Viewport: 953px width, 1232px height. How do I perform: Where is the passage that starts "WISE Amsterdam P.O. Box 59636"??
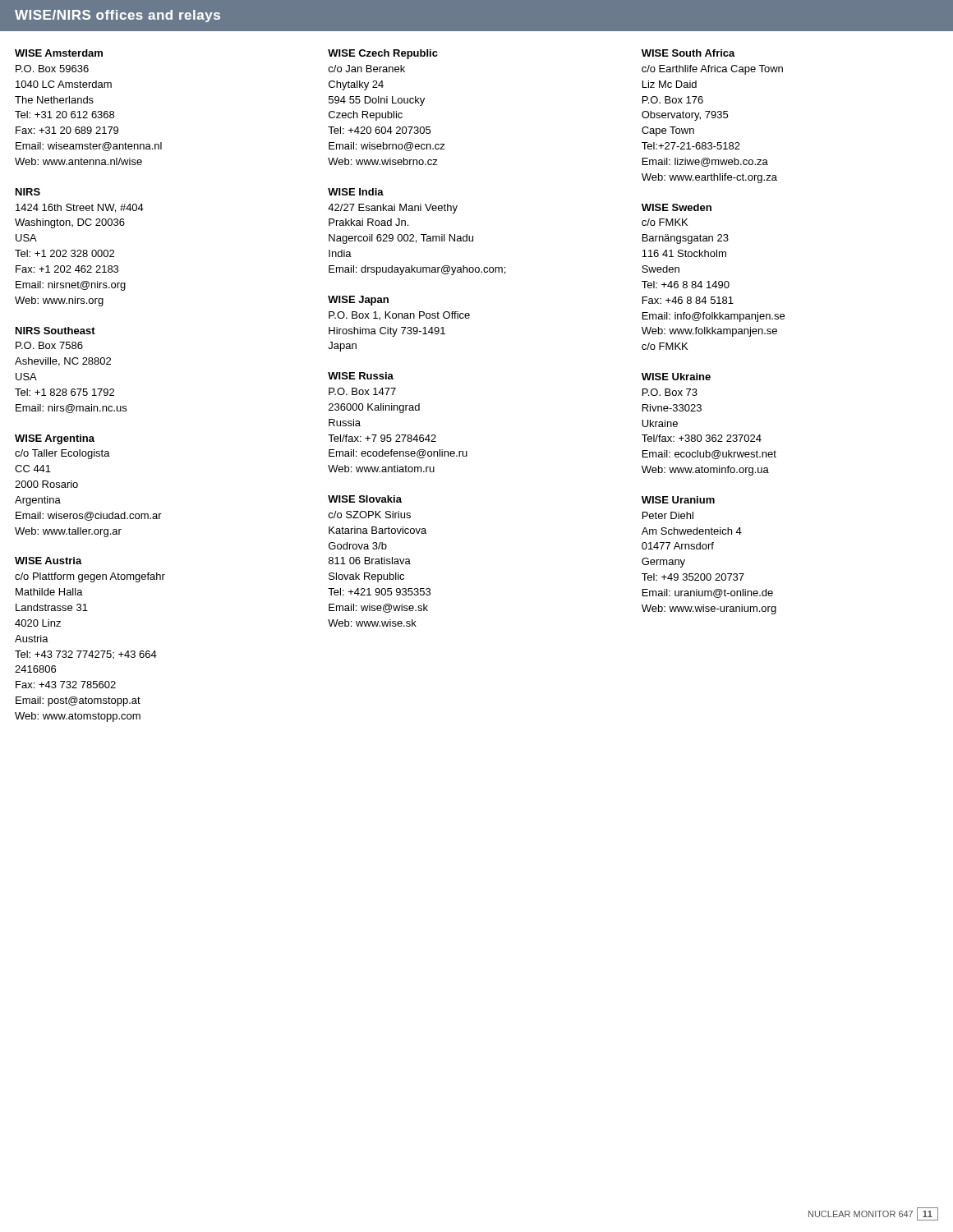(x=88, y=107)
